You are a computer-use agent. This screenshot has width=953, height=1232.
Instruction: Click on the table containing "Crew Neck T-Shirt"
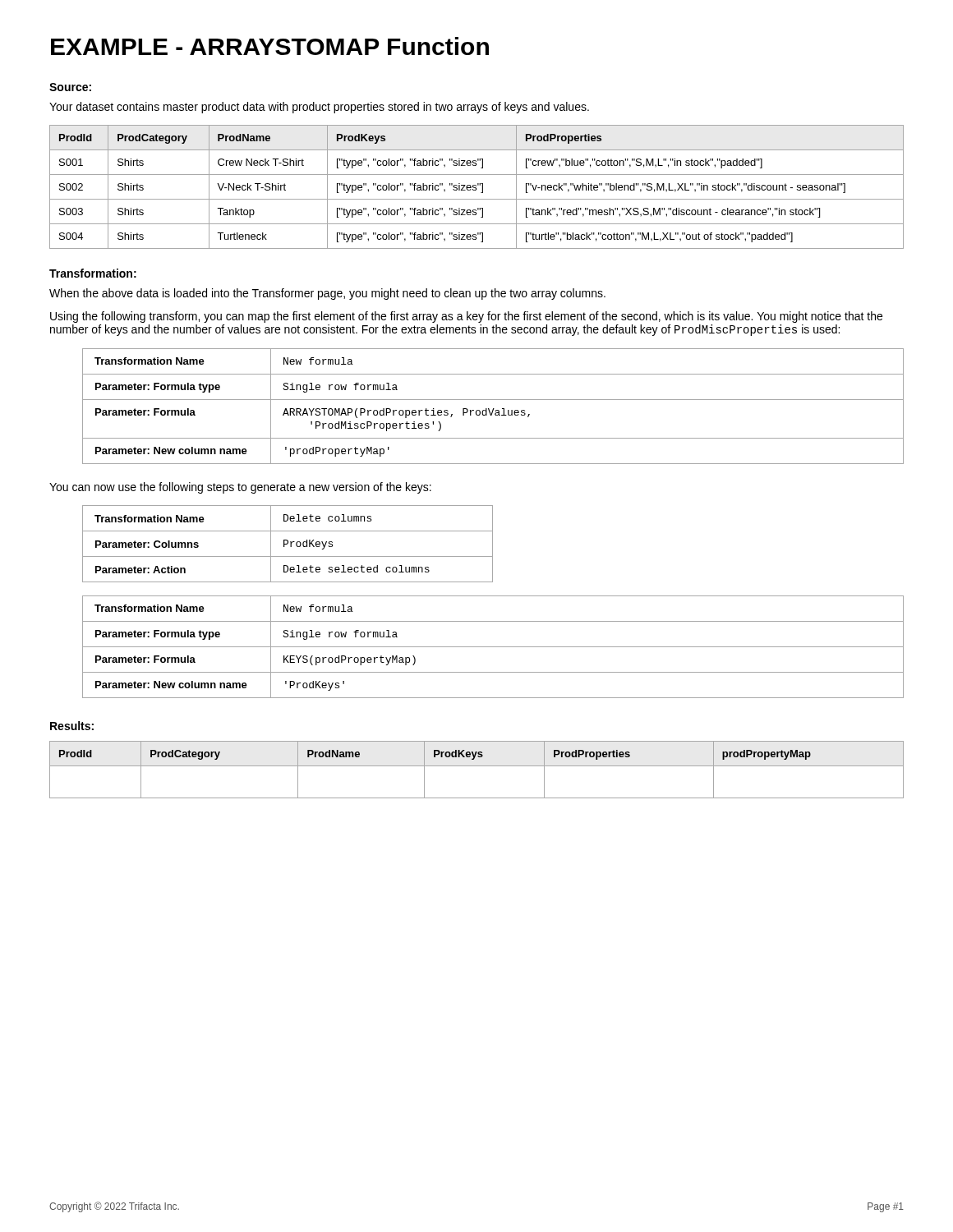point(476,187)
